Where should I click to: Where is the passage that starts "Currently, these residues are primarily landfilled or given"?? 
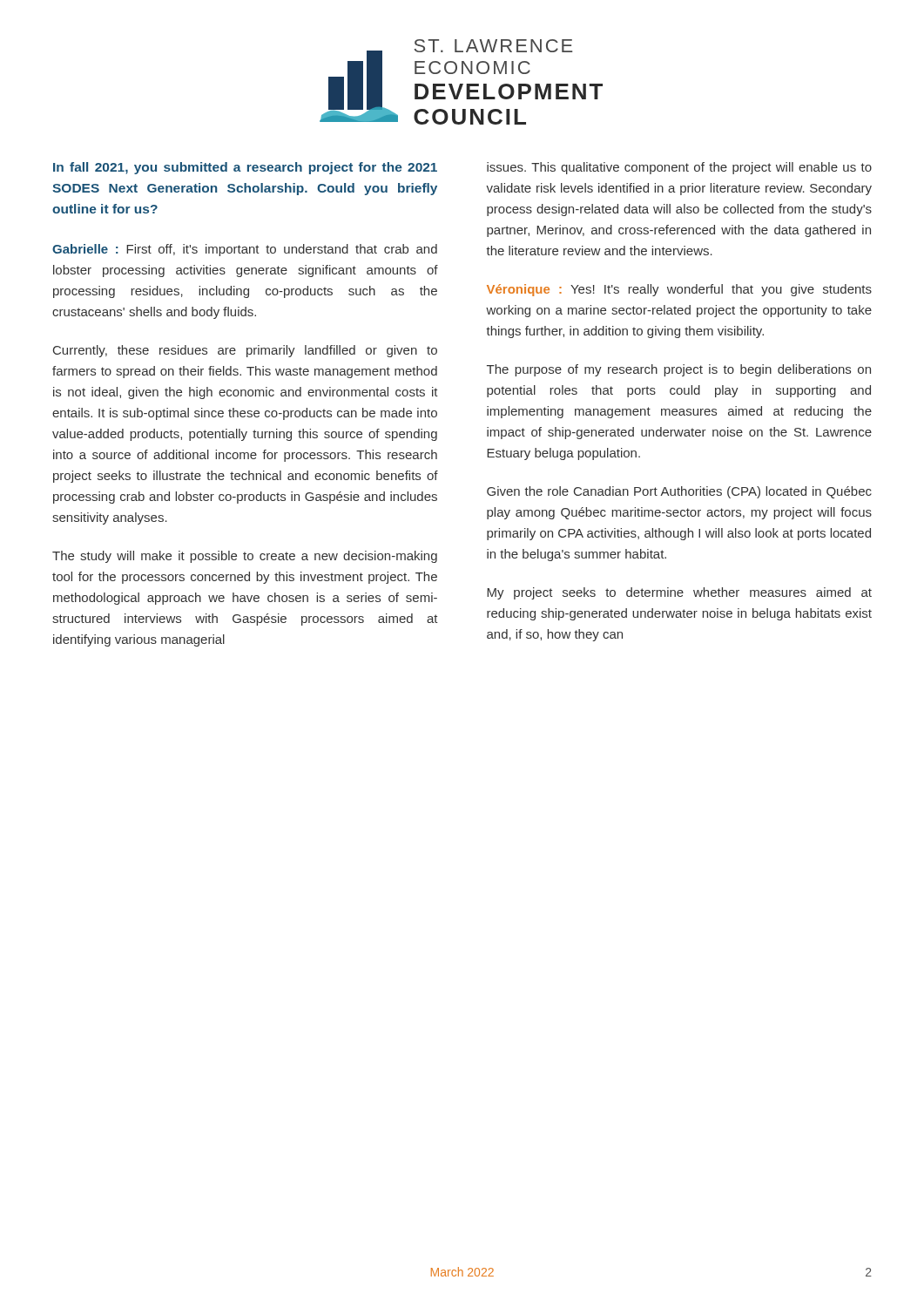click(245, 434)
